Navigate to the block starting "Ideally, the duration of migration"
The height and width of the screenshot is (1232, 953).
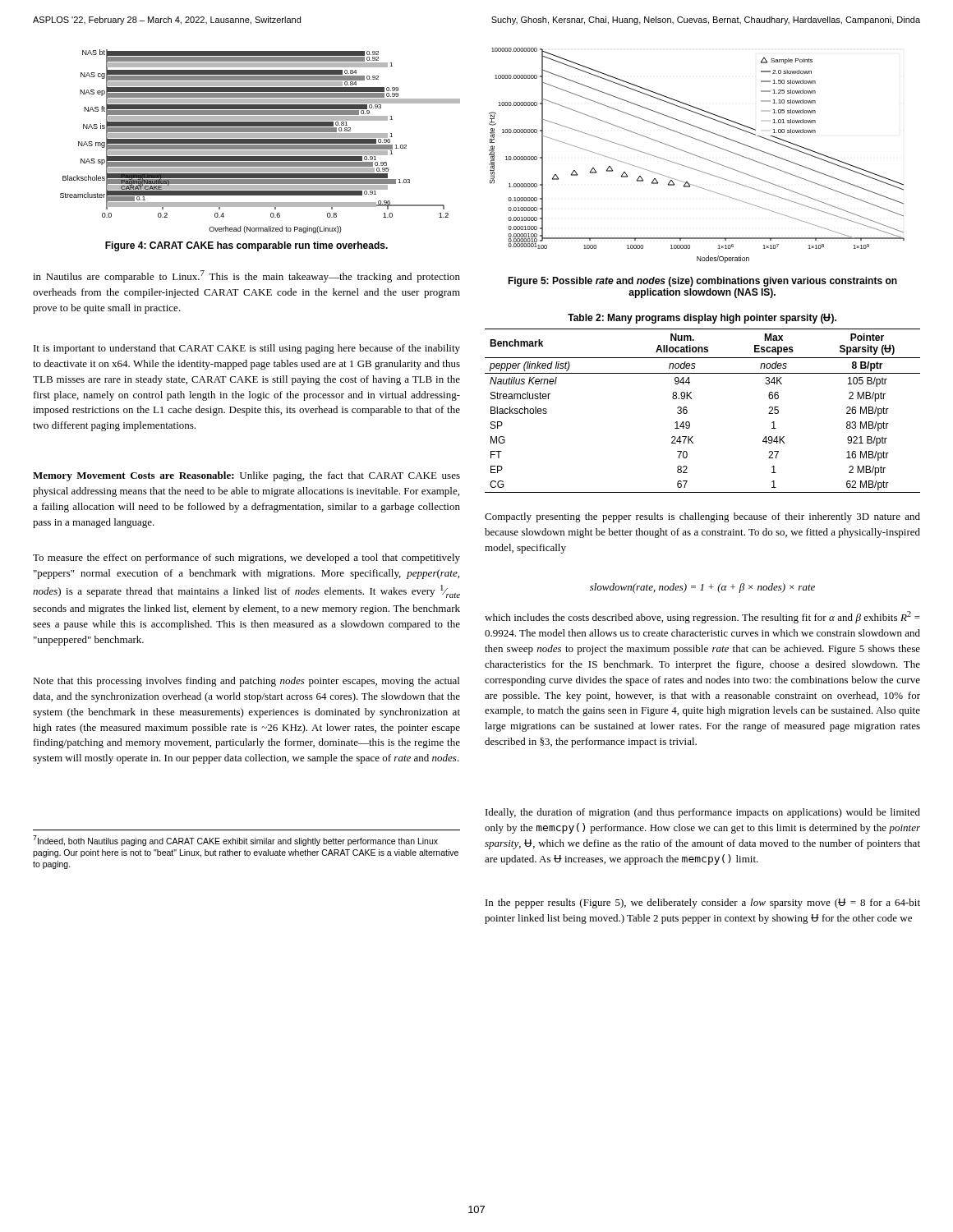point(702,835)
